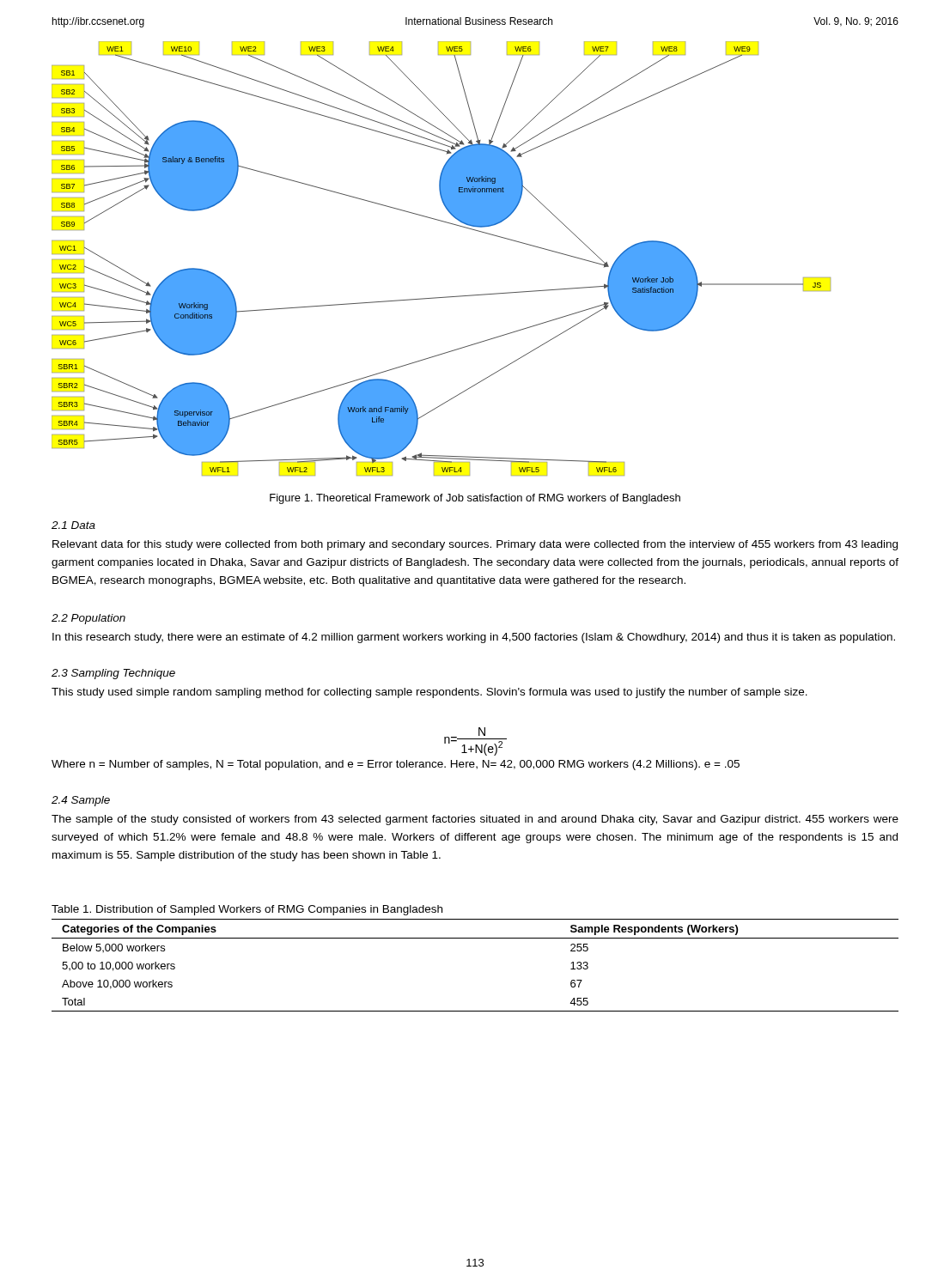Locate the text block that reads "The sample of the study consisted"
The image size is (950, 1288).
pos(475,837)
